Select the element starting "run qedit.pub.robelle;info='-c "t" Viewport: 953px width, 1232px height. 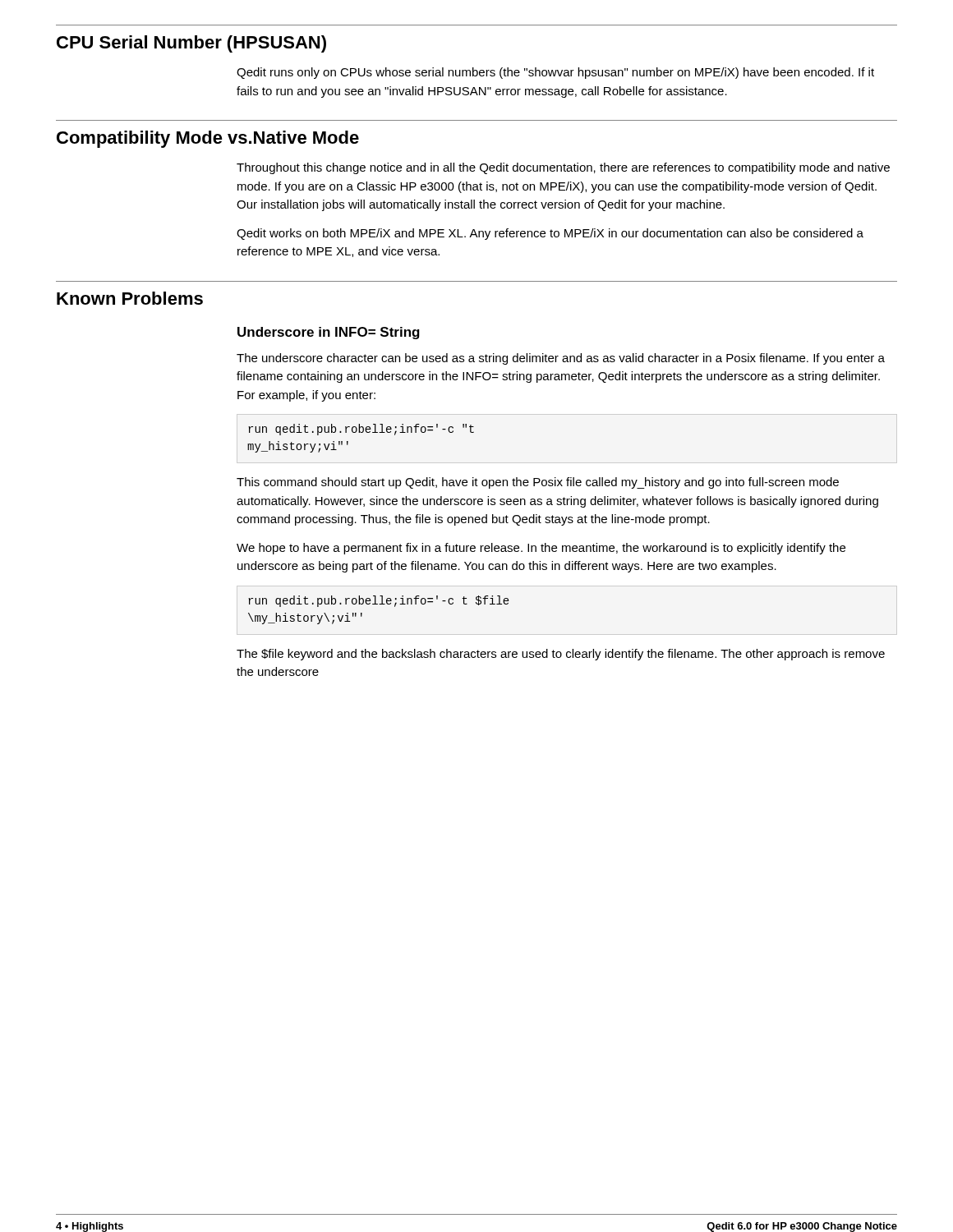pyautogui.click(x=361, y=430)
